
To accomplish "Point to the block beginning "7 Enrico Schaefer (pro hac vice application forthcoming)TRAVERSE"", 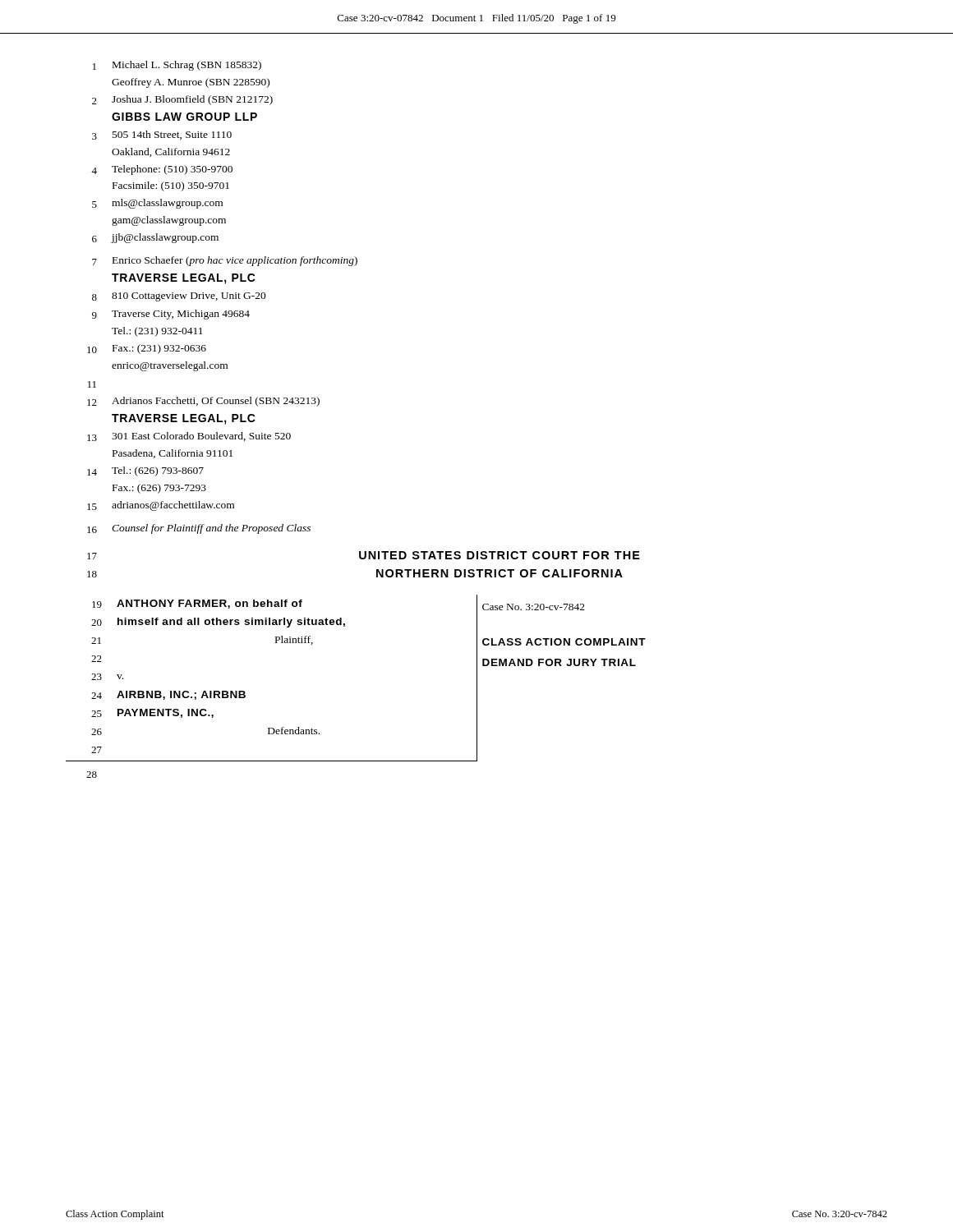I will coord(225,261).
